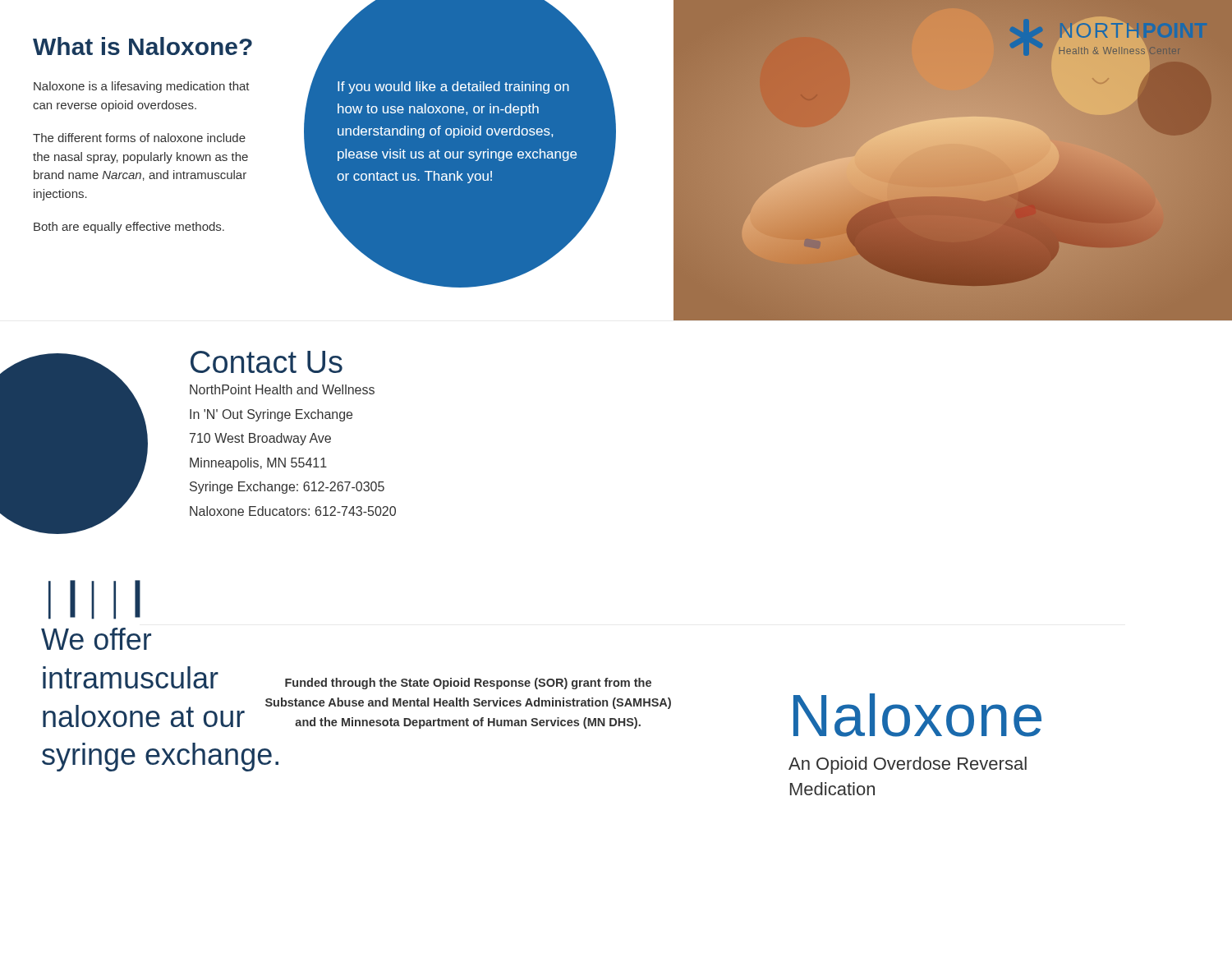Screen dimensions: 953x1232
Task: Click on the element starting "An Opioid Overdose ReversalMedication"
Action: coord(961,777)
